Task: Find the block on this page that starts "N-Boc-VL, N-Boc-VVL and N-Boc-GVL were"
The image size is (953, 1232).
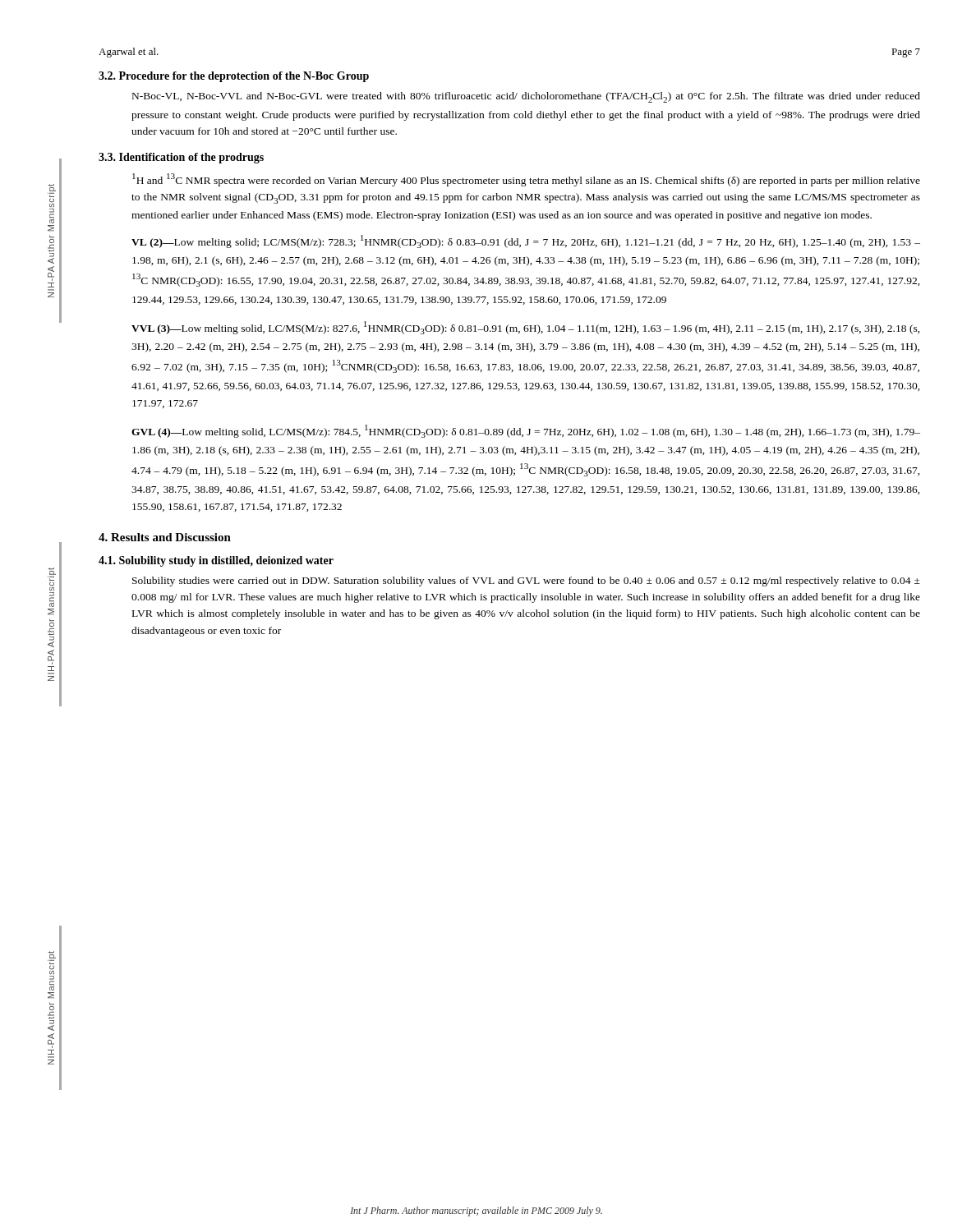Action: tap(526, 113)
